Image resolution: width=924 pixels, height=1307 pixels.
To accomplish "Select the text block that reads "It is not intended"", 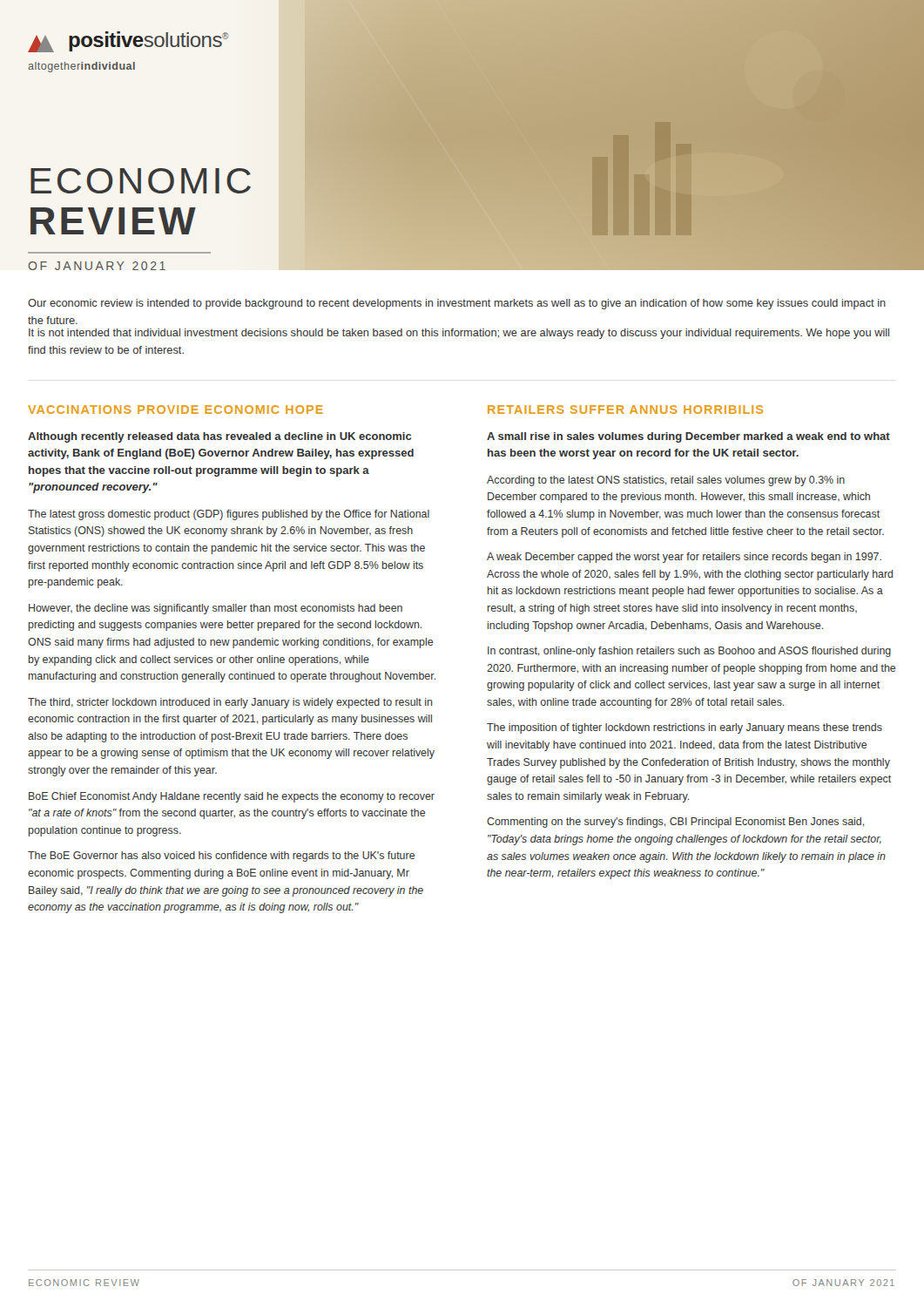I will coord(462,341).
